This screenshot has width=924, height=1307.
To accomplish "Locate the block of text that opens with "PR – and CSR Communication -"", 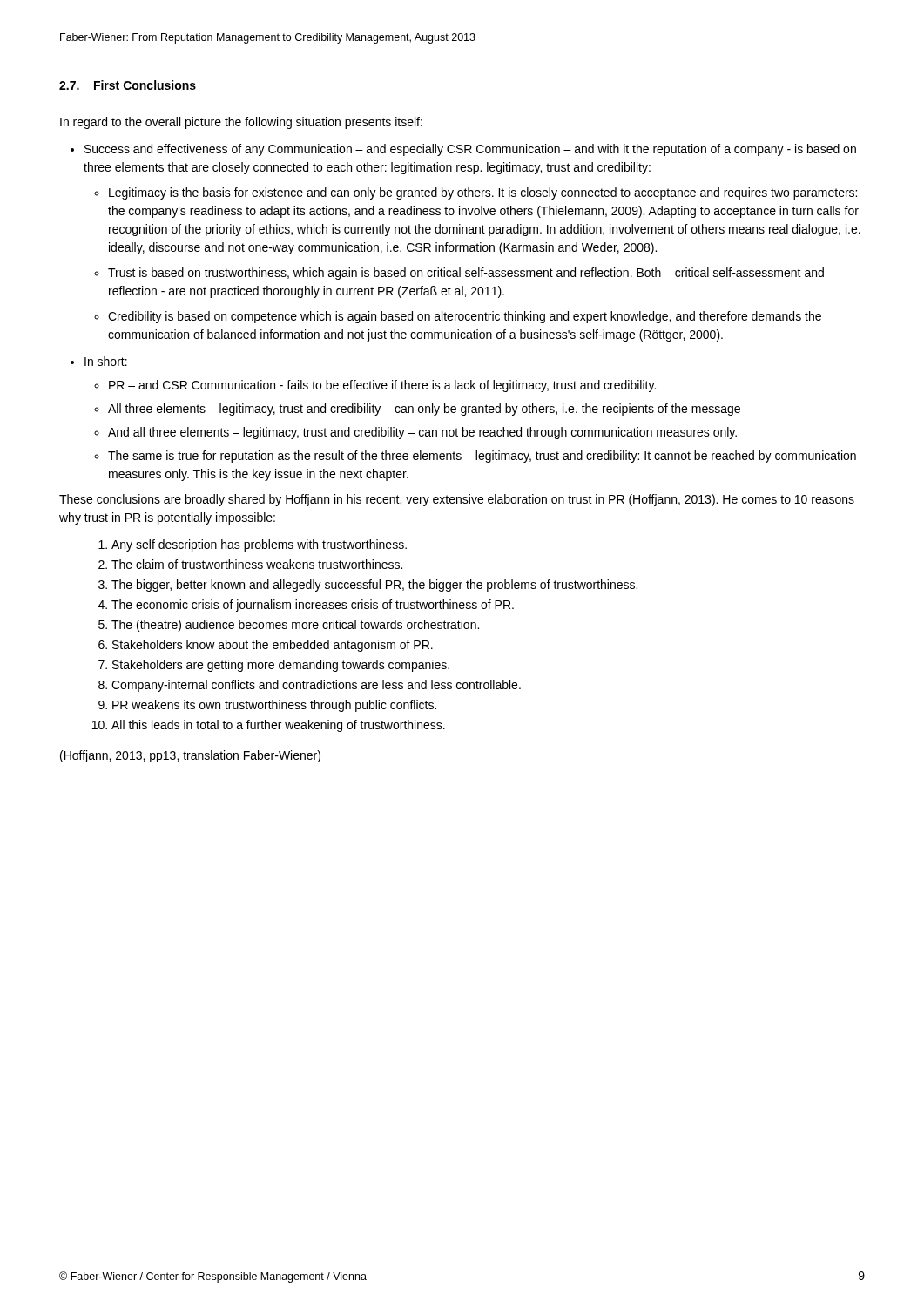I will tap(382, 385).
